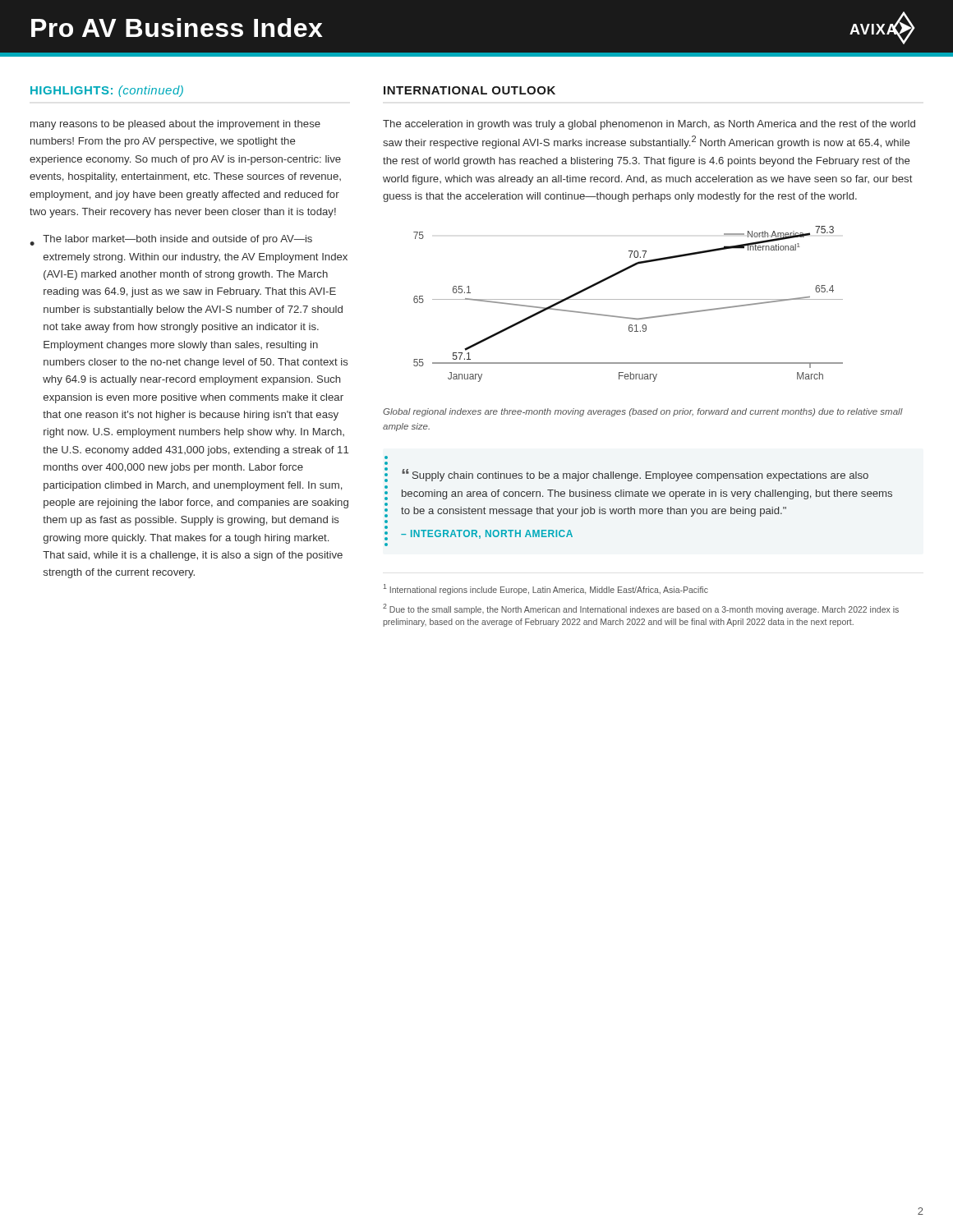
Task: Find the element starting "• The labor"
Action: (x=190, y=406)
